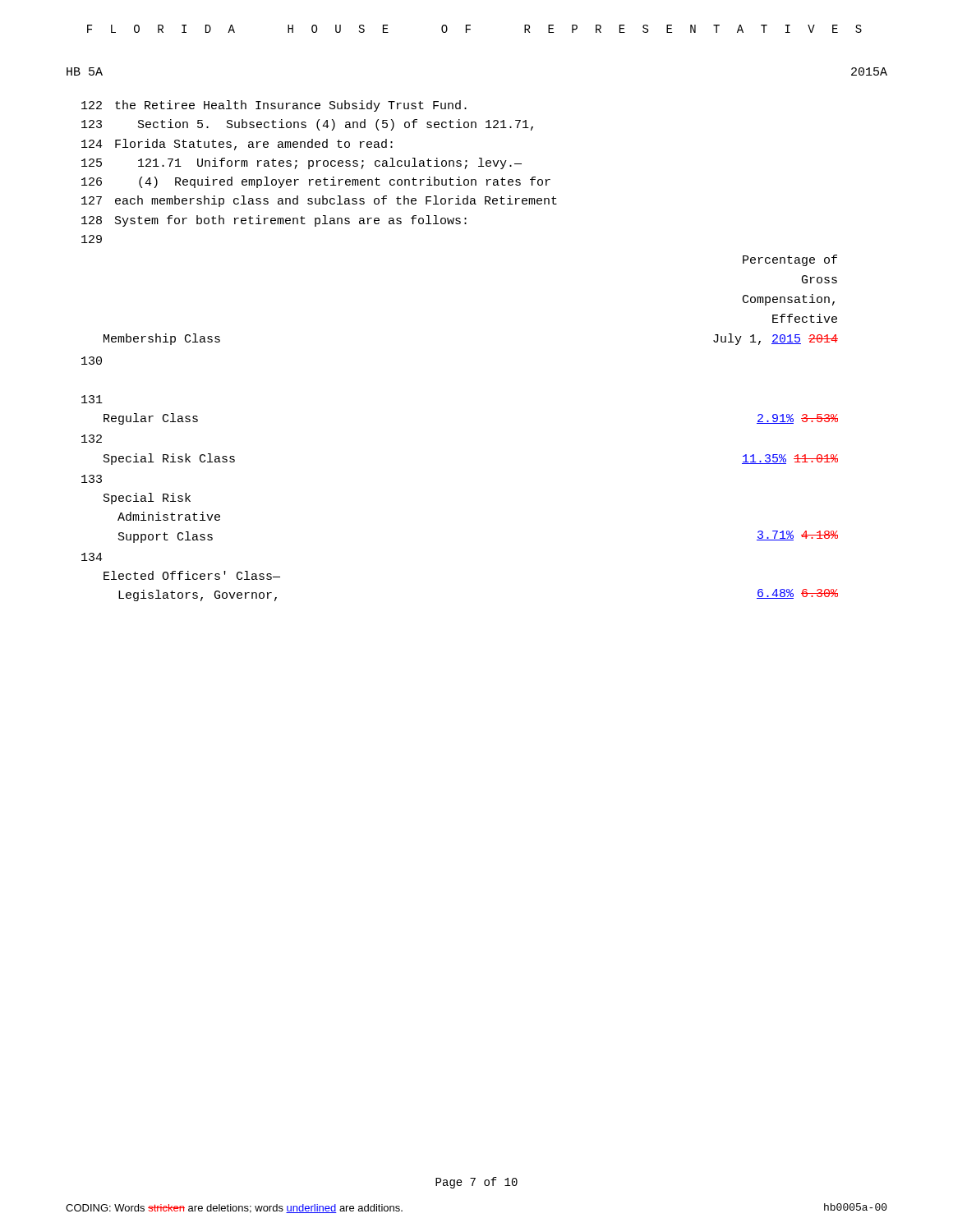Point to the block beginning "124 Florida Statutes,"
953x1232 pixels.
click(237, 145)
